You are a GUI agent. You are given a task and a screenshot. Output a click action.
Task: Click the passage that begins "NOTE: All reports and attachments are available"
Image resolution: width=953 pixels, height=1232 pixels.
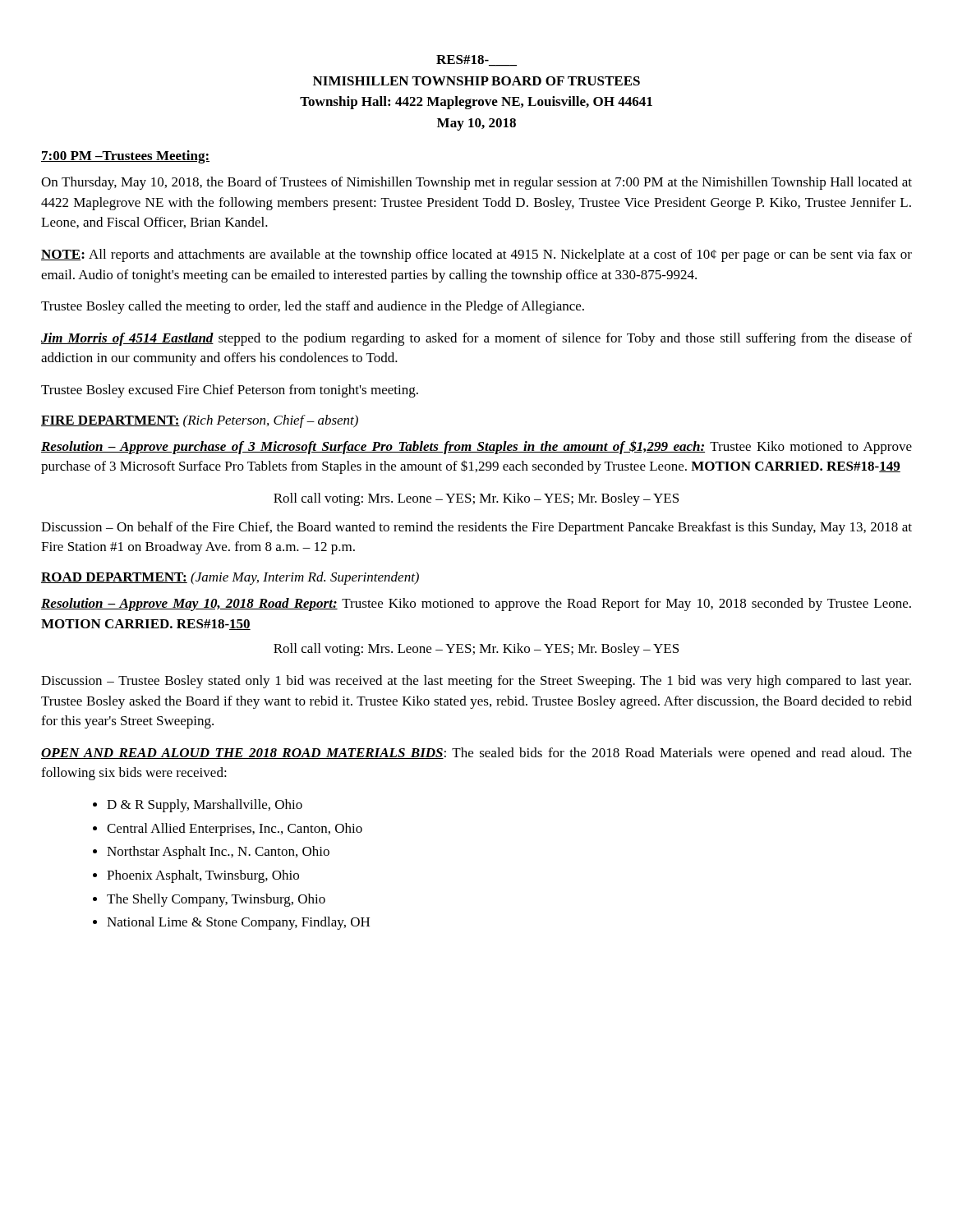(476, 265)
